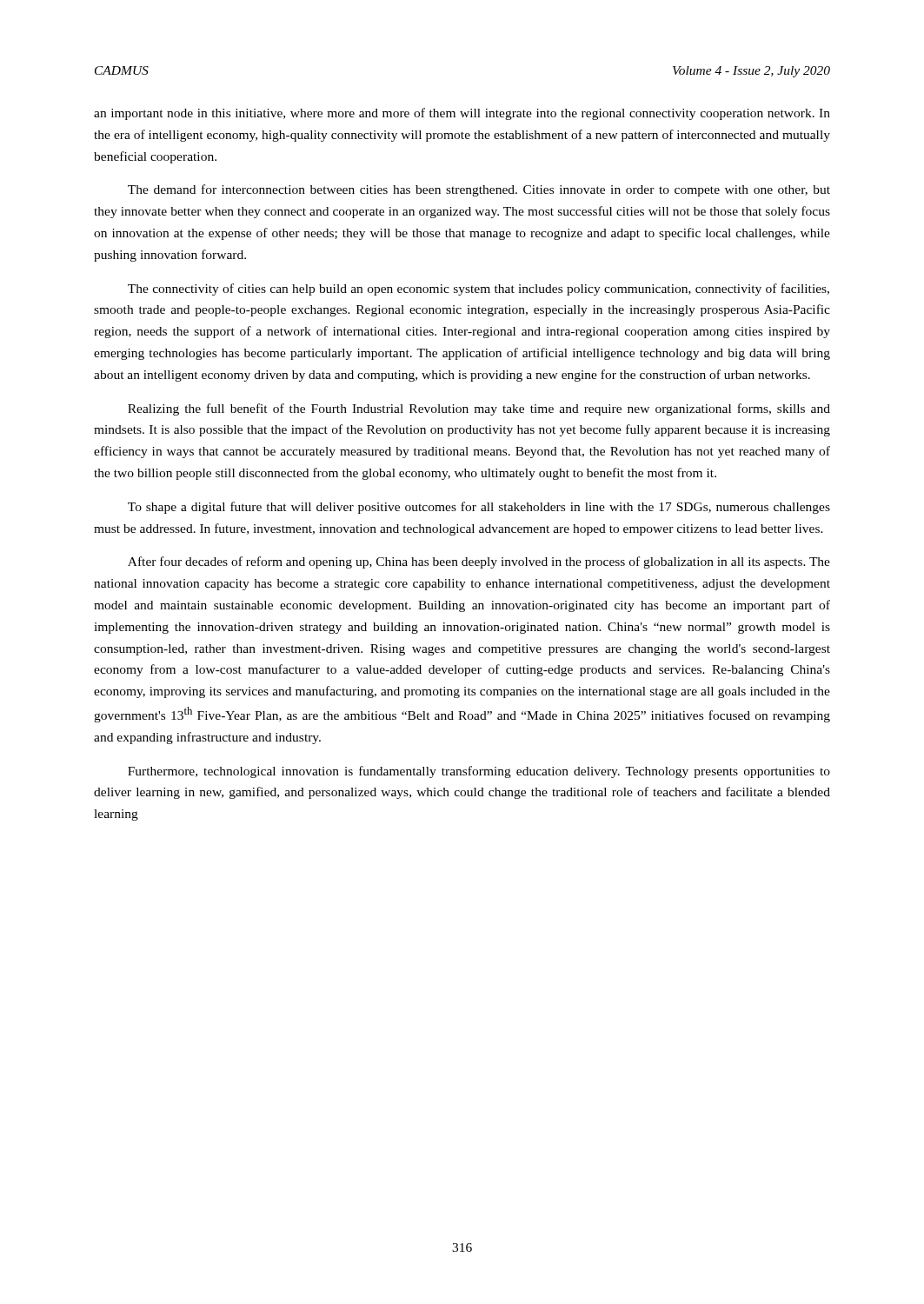Navigate to the passage starting "To shape a"
Viewport: 924px width, 1304px height.
(462, 517)
